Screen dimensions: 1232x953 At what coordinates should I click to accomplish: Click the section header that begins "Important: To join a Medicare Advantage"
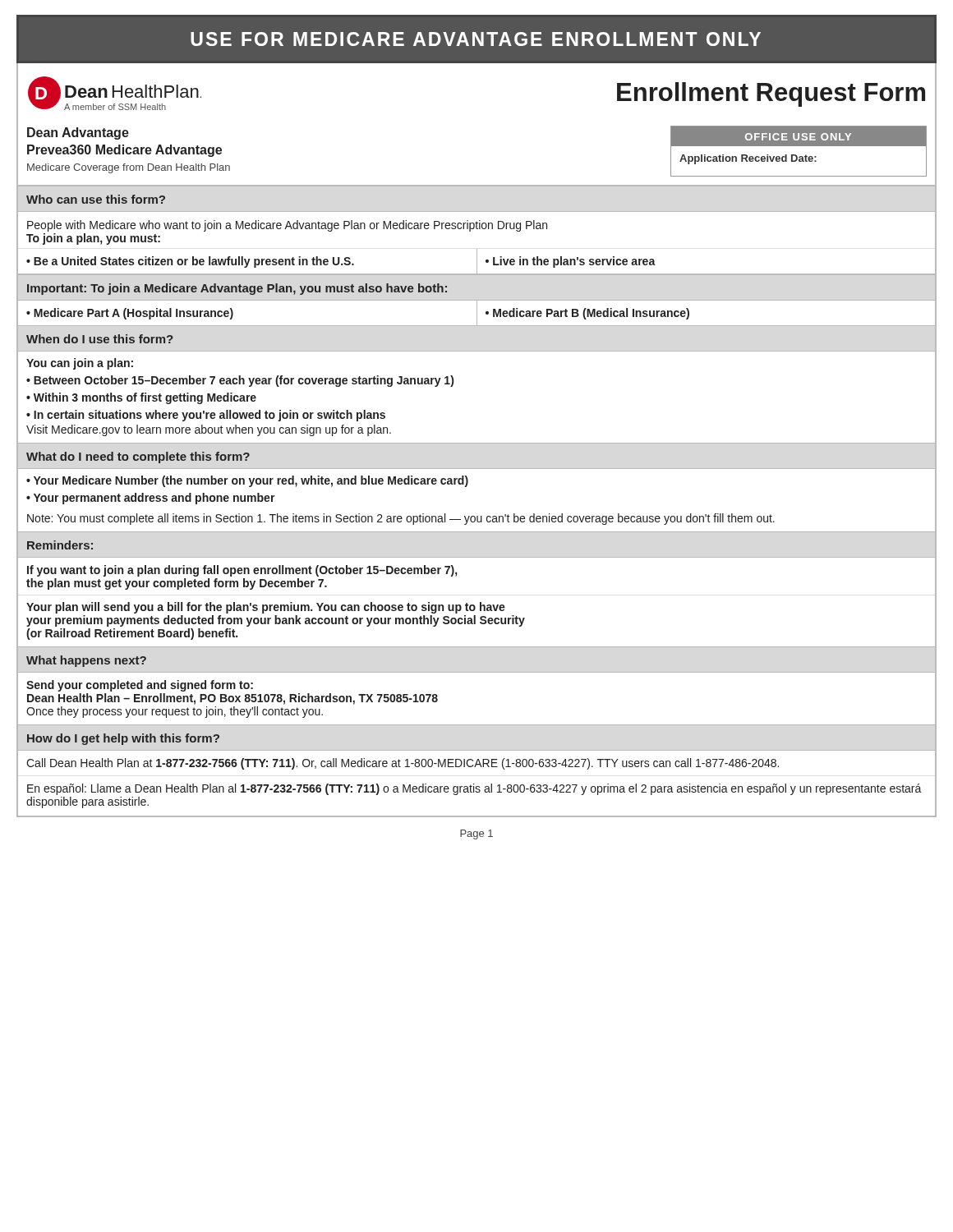[237, 288]
